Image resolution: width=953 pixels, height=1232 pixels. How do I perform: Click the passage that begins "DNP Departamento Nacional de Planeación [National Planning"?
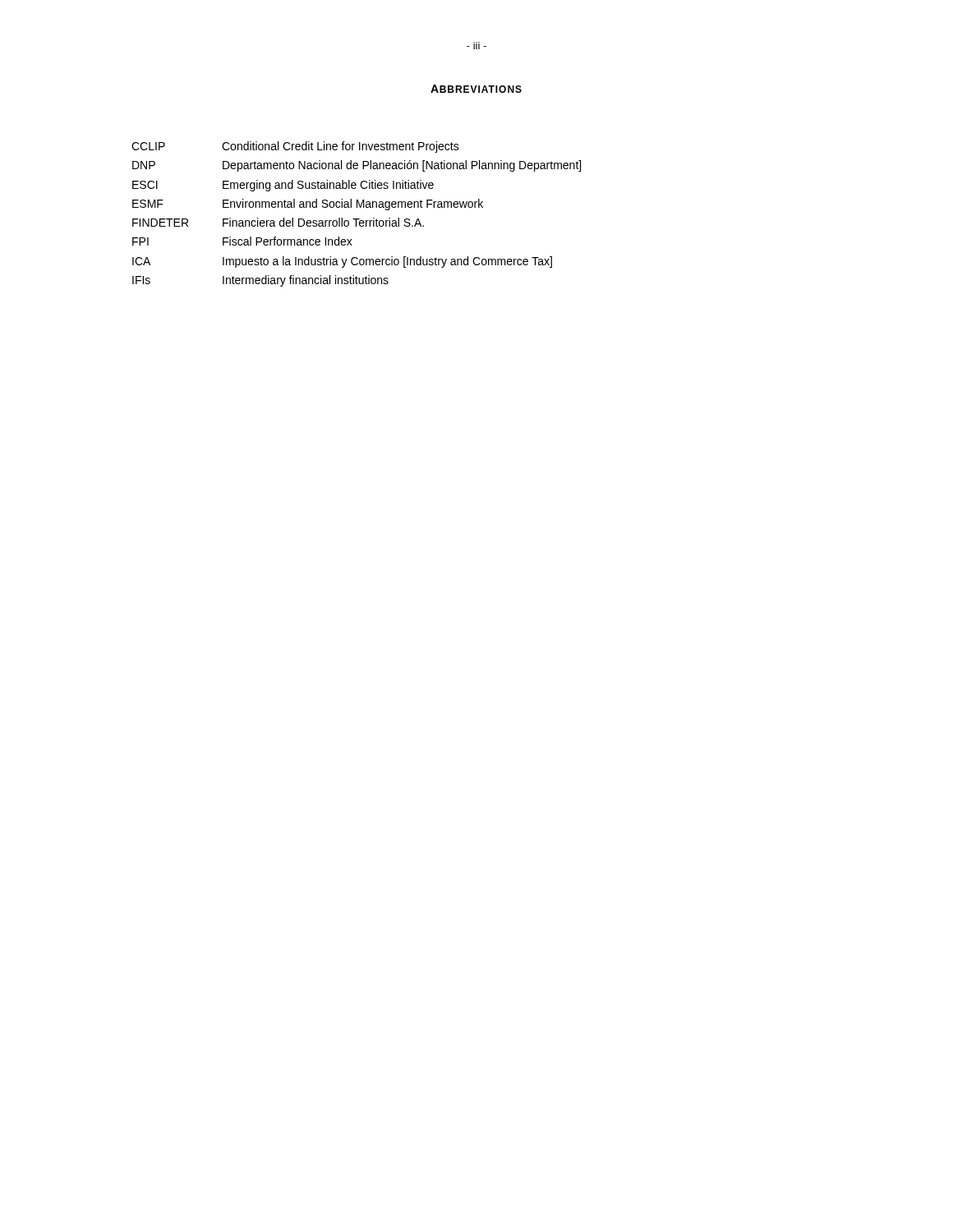(476, 165)
